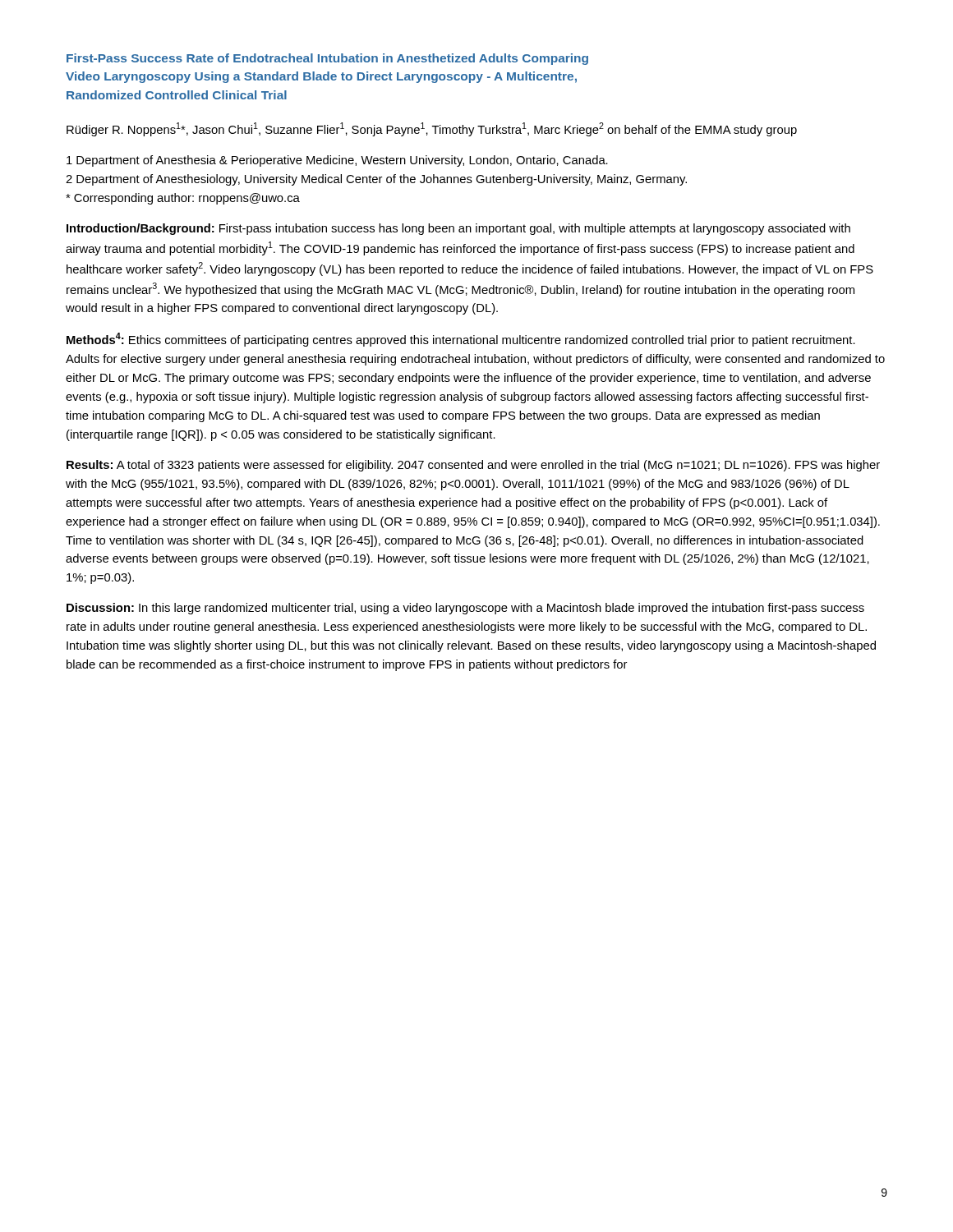Locate the text block that says "Rüdiger R. Noppens1*, Jason Chui1, Suzanne Flier1, Sonja"
Viewport: 953px width, 1232px height.
click(431, 129)
